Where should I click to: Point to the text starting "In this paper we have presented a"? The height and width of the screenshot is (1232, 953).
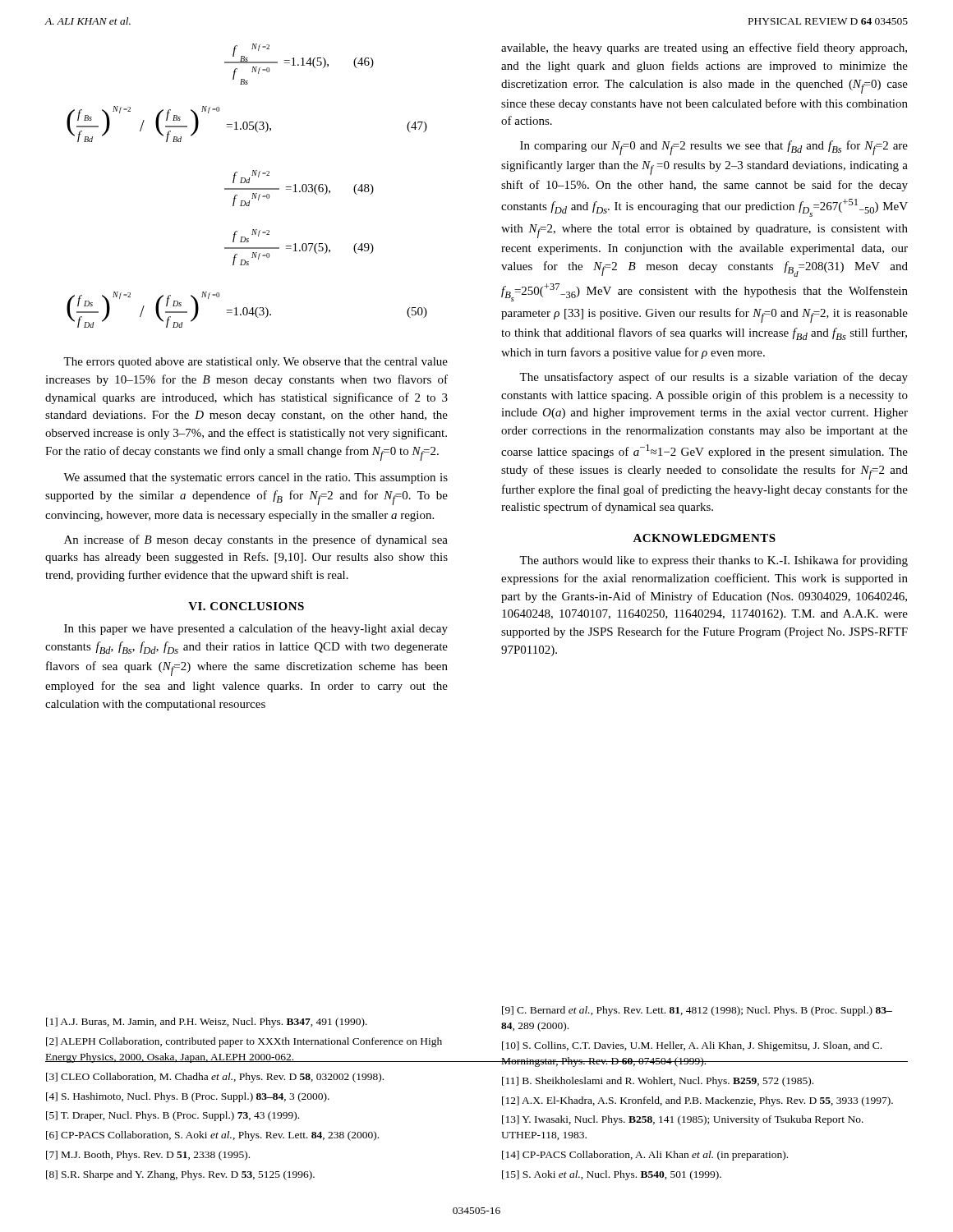point(246,667)
